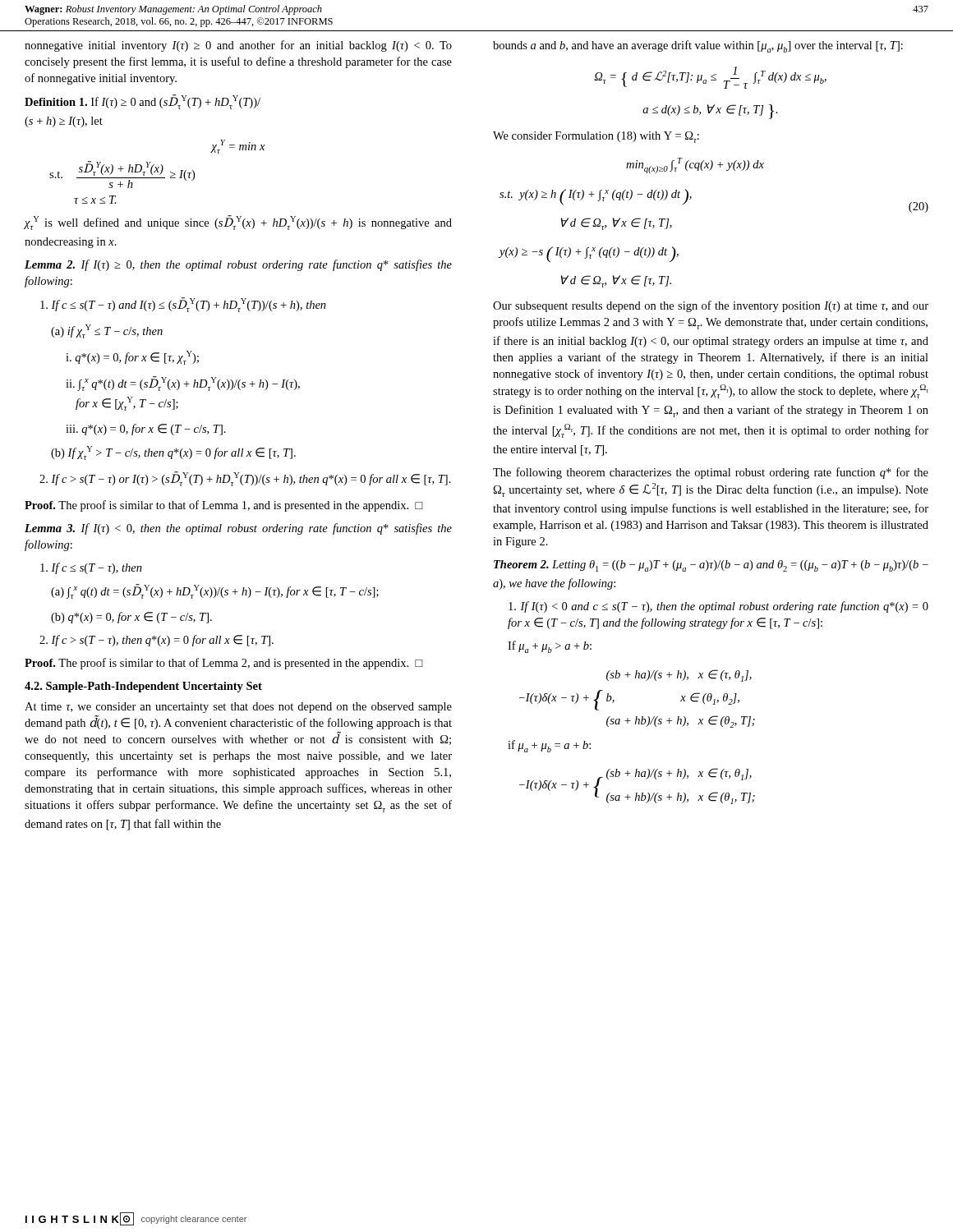The width and height of the screenshot is (953, 1232).
Task: Locate the text block that reads "At time τ, we consider an uncertainty set"
Action: click(238, 765)
